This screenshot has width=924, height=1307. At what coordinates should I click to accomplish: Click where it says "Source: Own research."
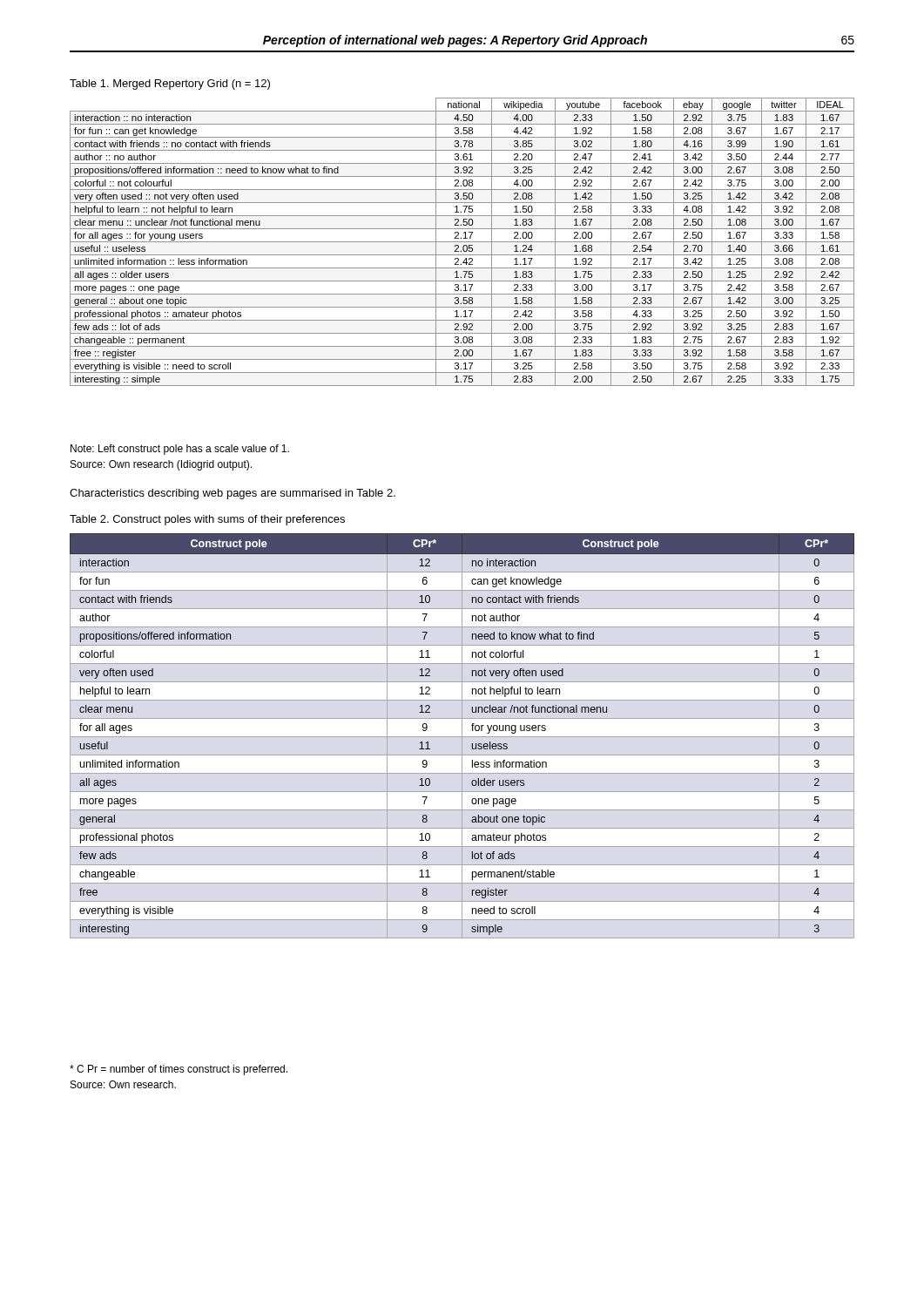(x=123, y=1085)
